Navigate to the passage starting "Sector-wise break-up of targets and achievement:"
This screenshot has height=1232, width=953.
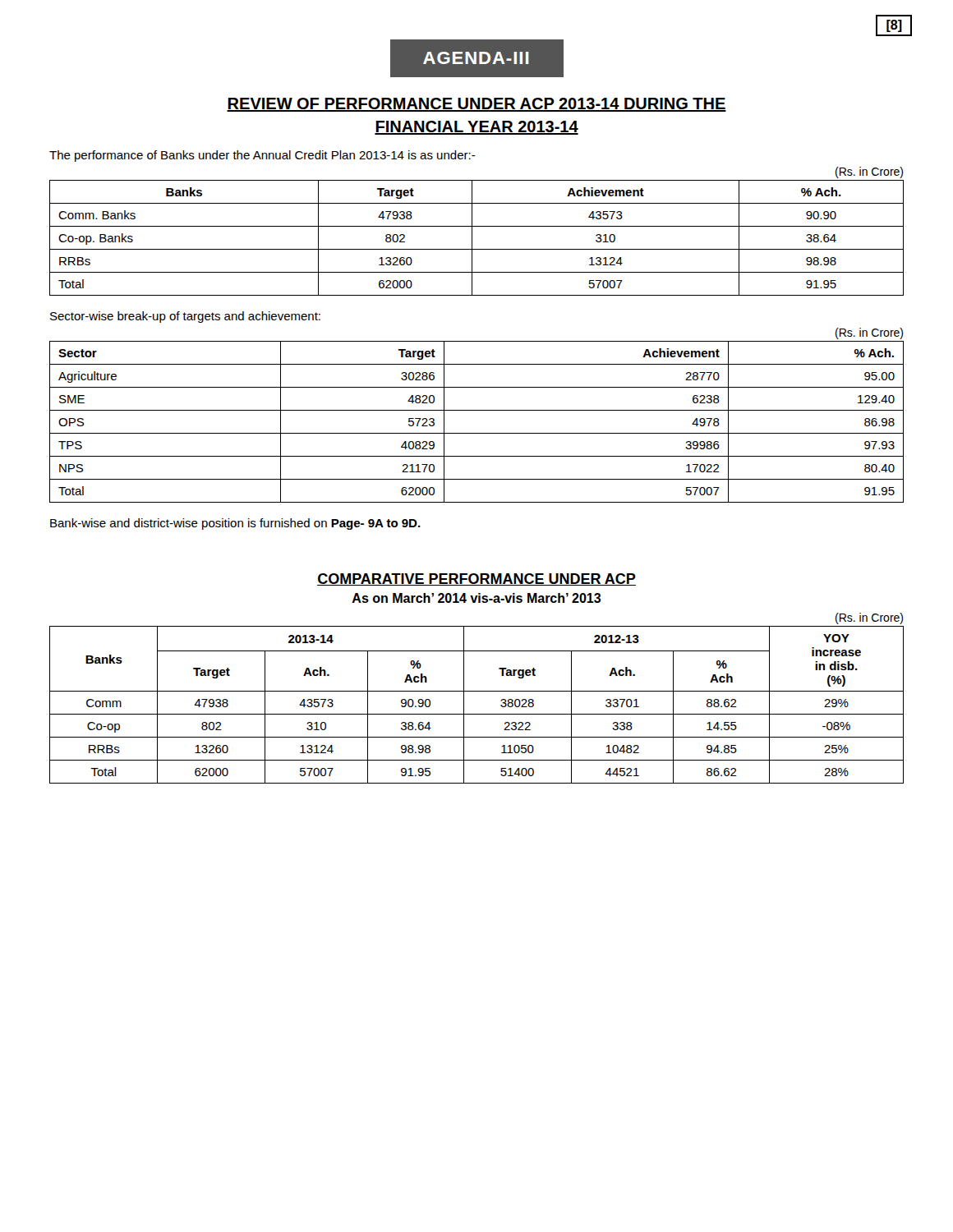185,316
